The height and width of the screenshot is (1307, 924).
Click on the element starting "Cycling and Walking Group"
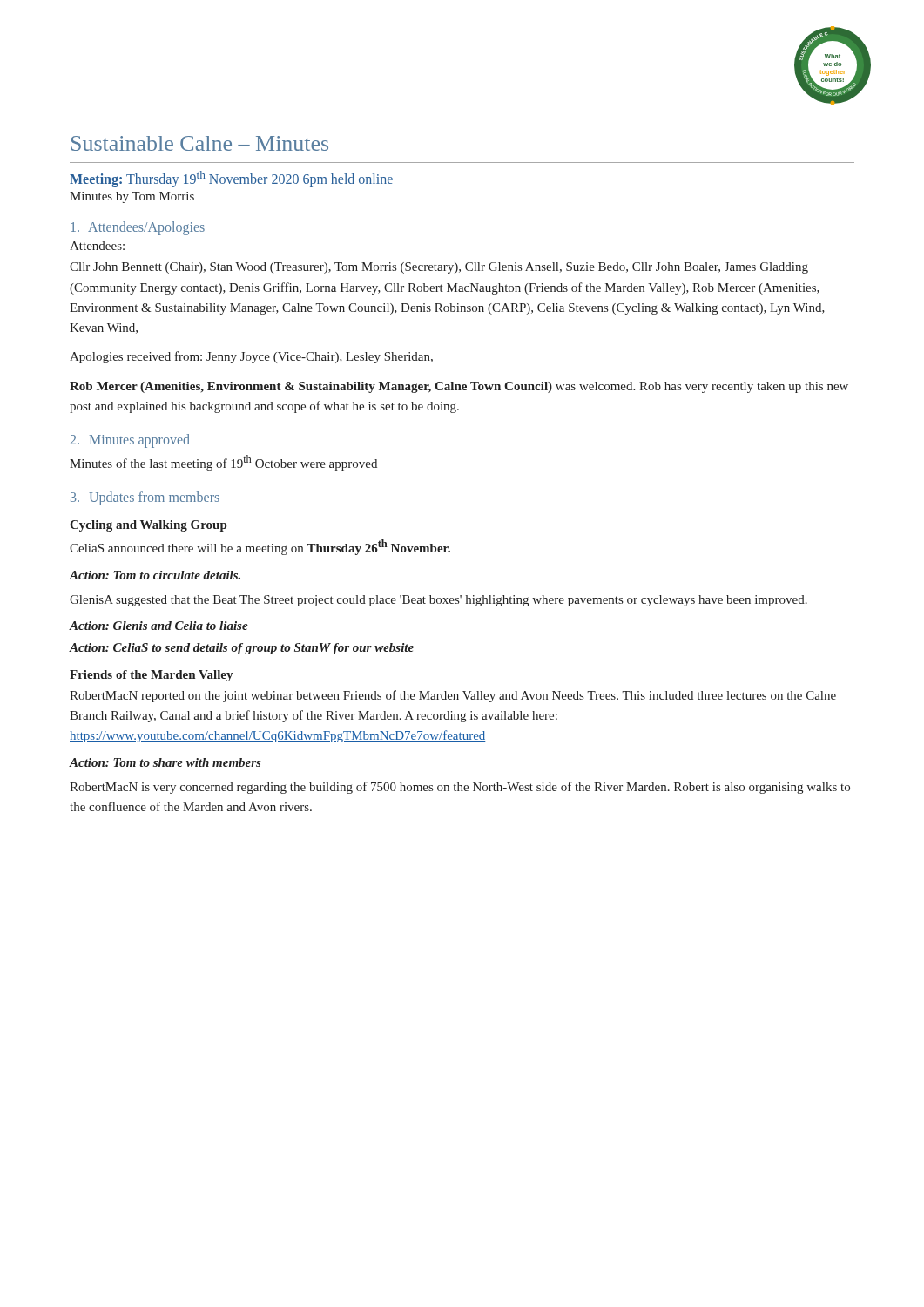tap(148, 525)
